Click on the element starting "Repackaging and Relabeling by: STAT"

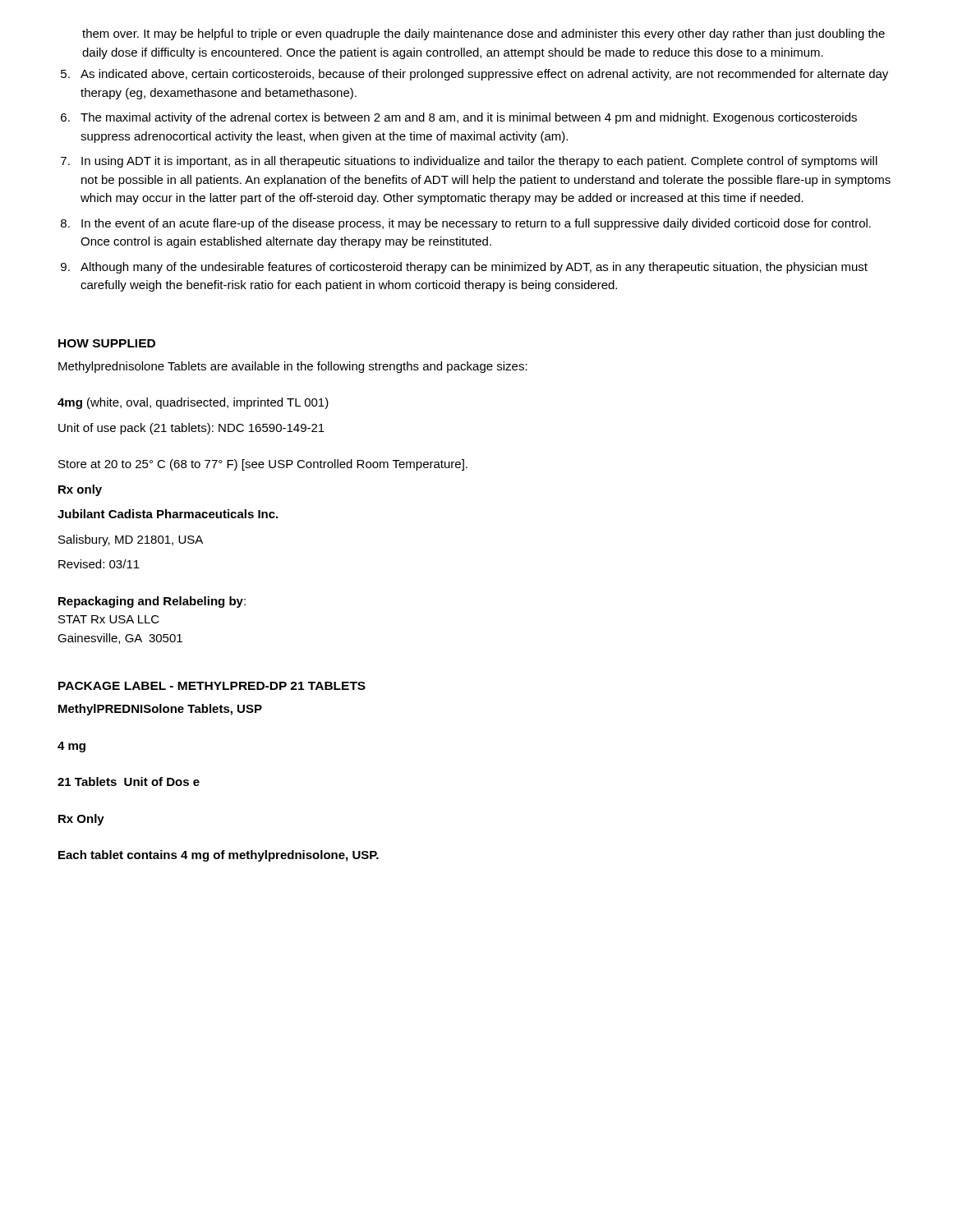152,619
